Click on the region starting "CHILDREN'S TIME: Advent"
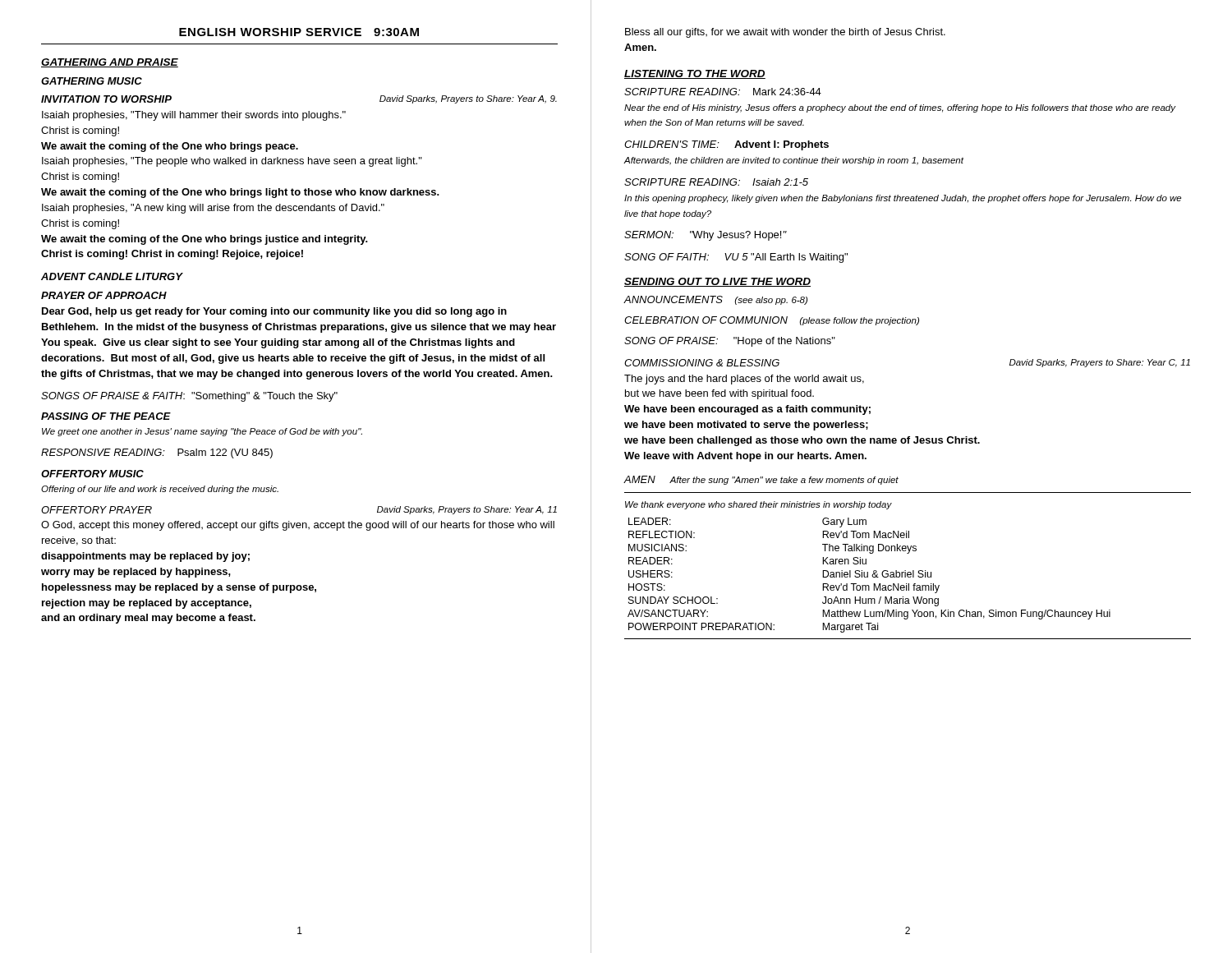This screenshot has height=953, width=1232. click(x=794, y=152)
